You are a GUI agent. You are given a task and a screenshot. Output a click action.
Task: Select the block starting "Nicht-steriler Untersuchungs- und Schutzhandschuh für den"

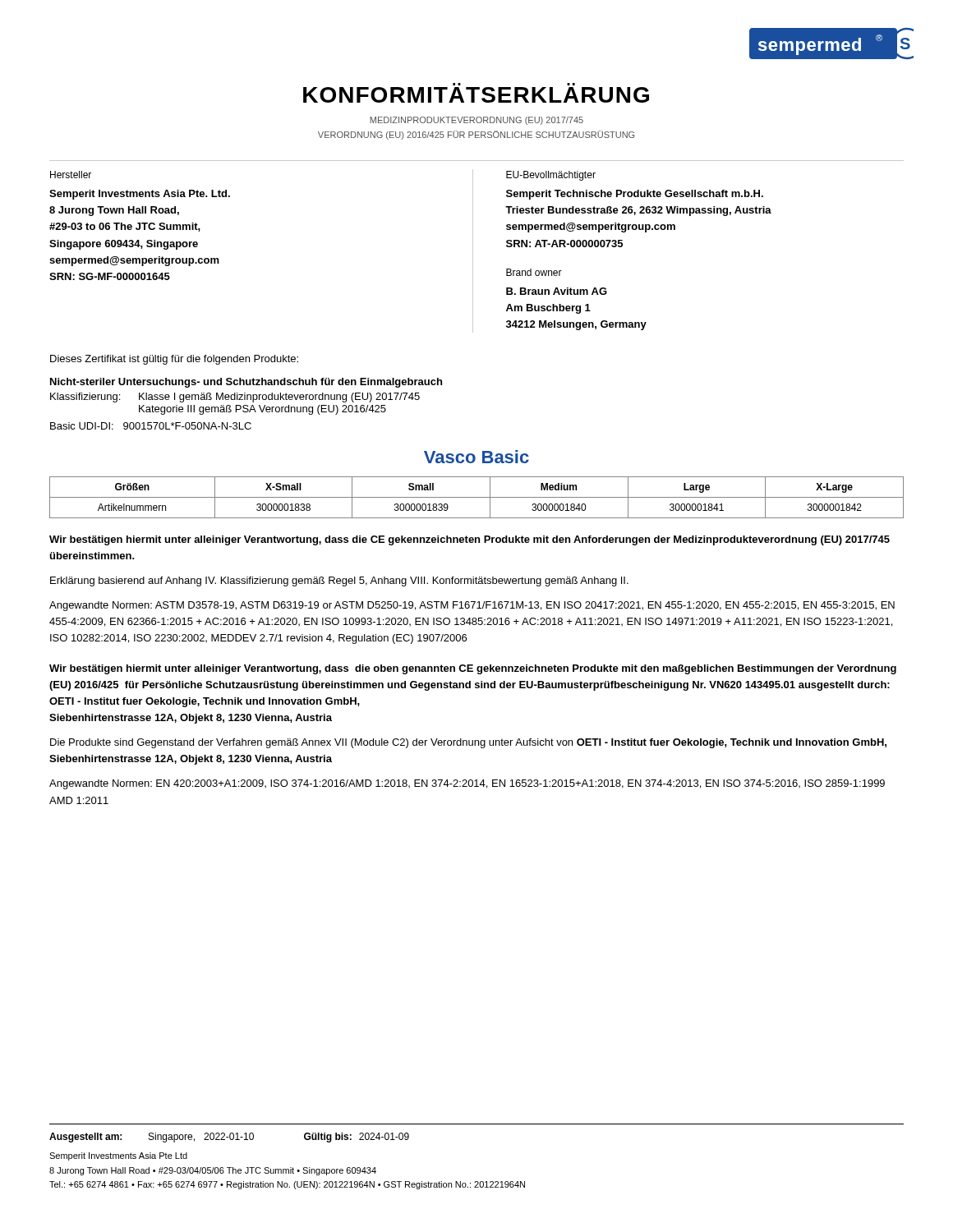pos(246,381)
